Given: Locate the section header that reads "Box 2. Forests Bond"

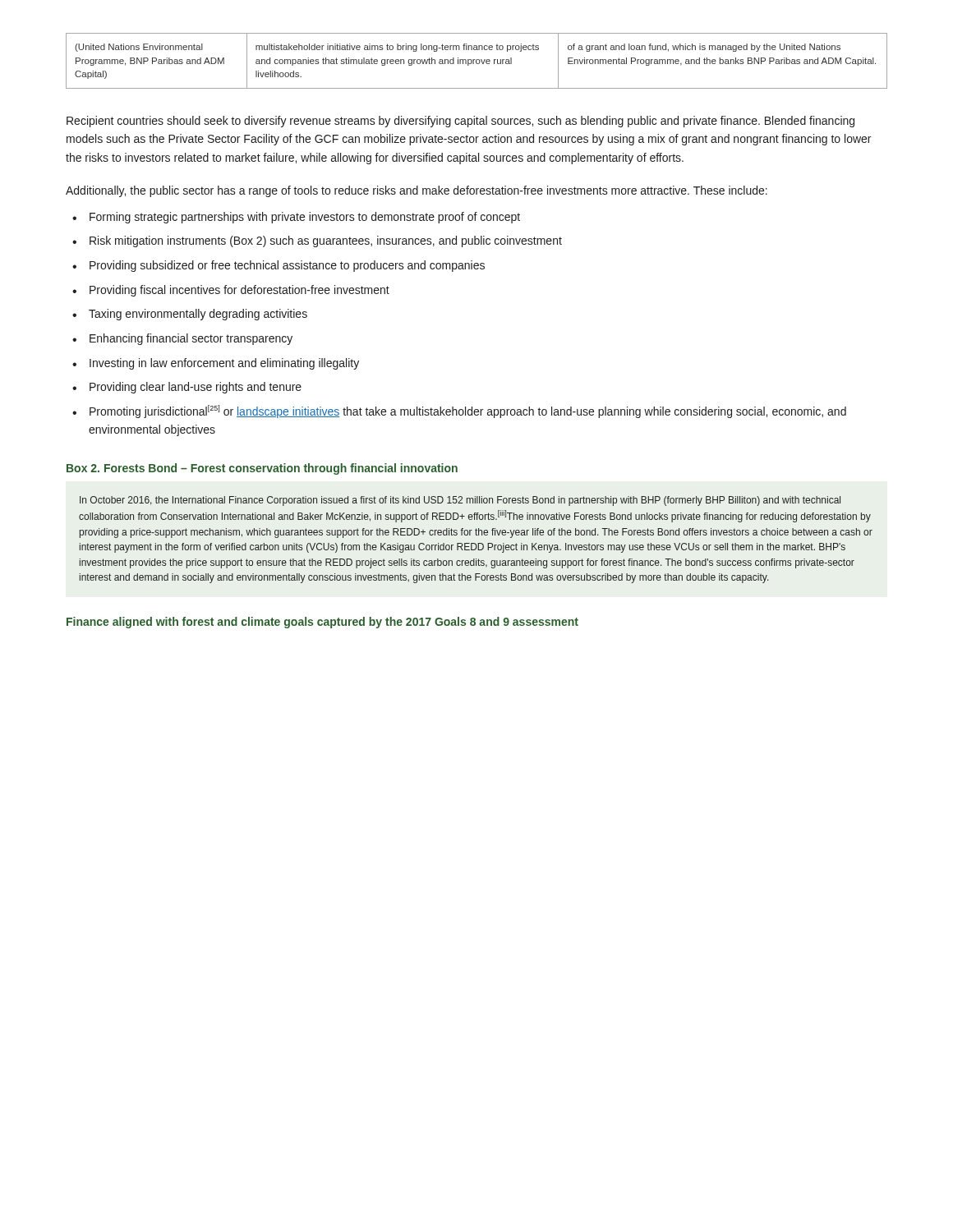Looking at the screenshot, I should (262, 469).
